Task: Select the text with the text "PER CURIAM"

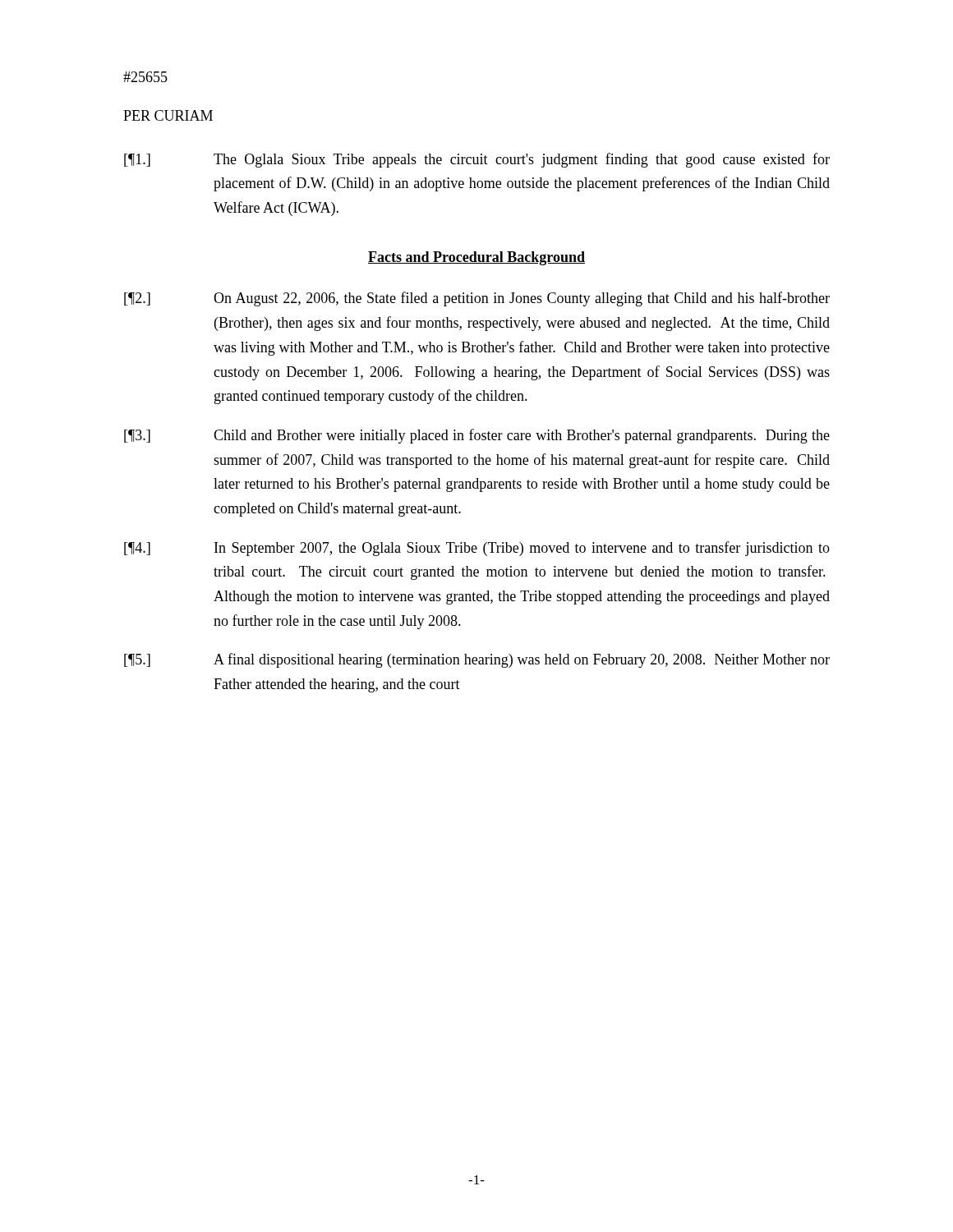Action: click(x=168, y=116)
